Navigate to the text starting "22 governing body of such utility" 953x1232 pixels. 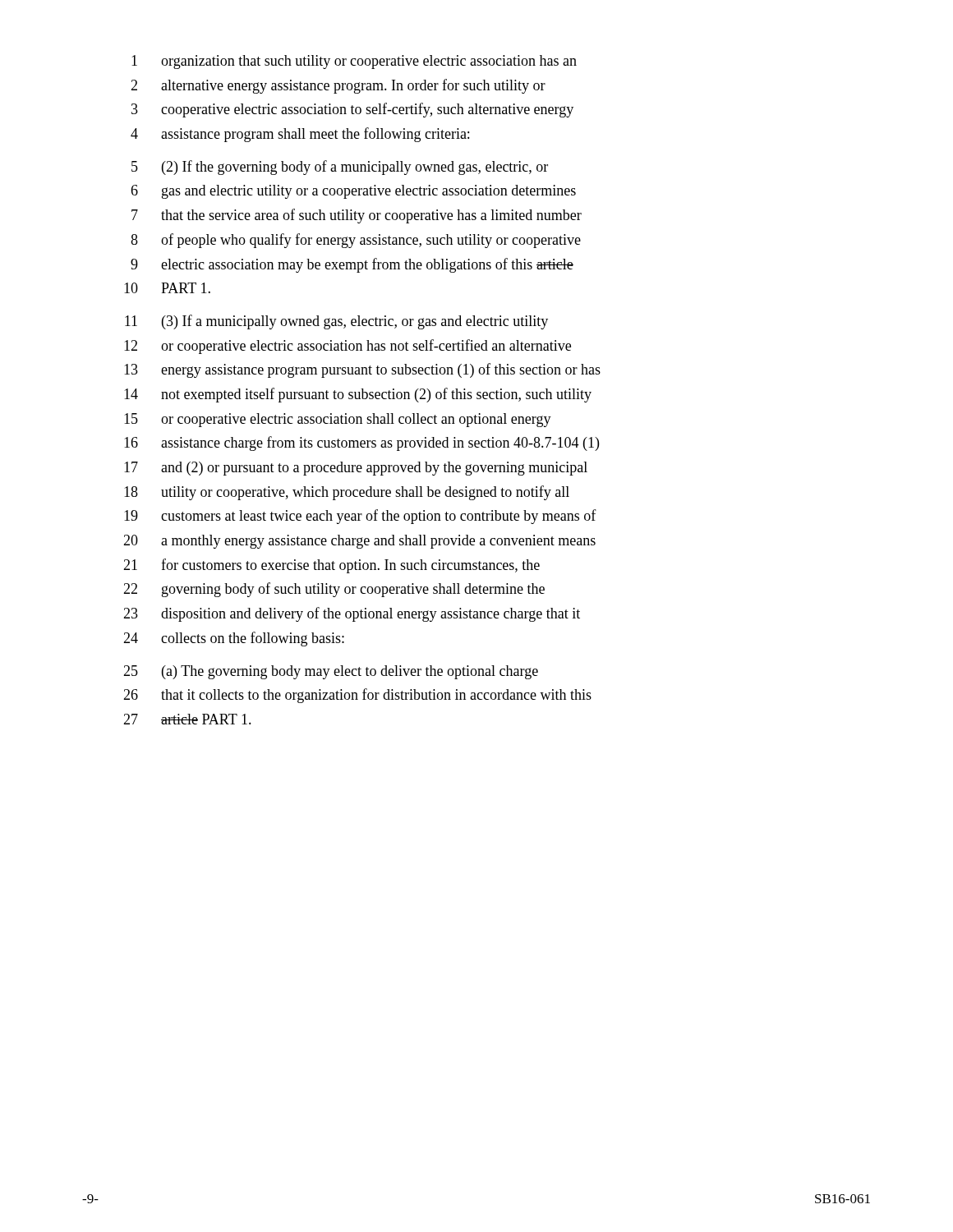(x=485, y=590)
